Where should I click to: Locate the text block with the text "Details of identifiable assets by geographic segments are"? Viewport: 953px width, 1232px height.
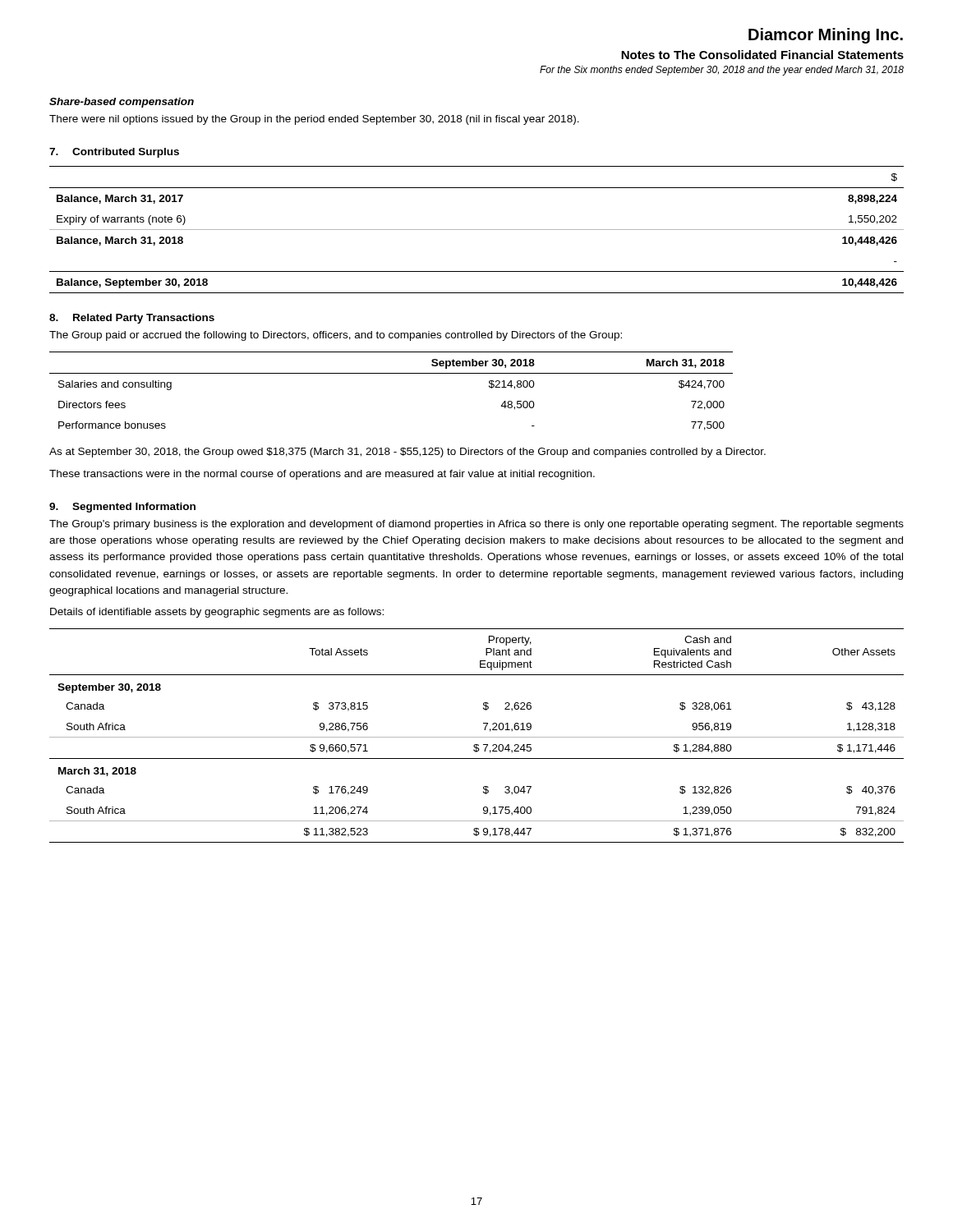[x=217, y=612]
